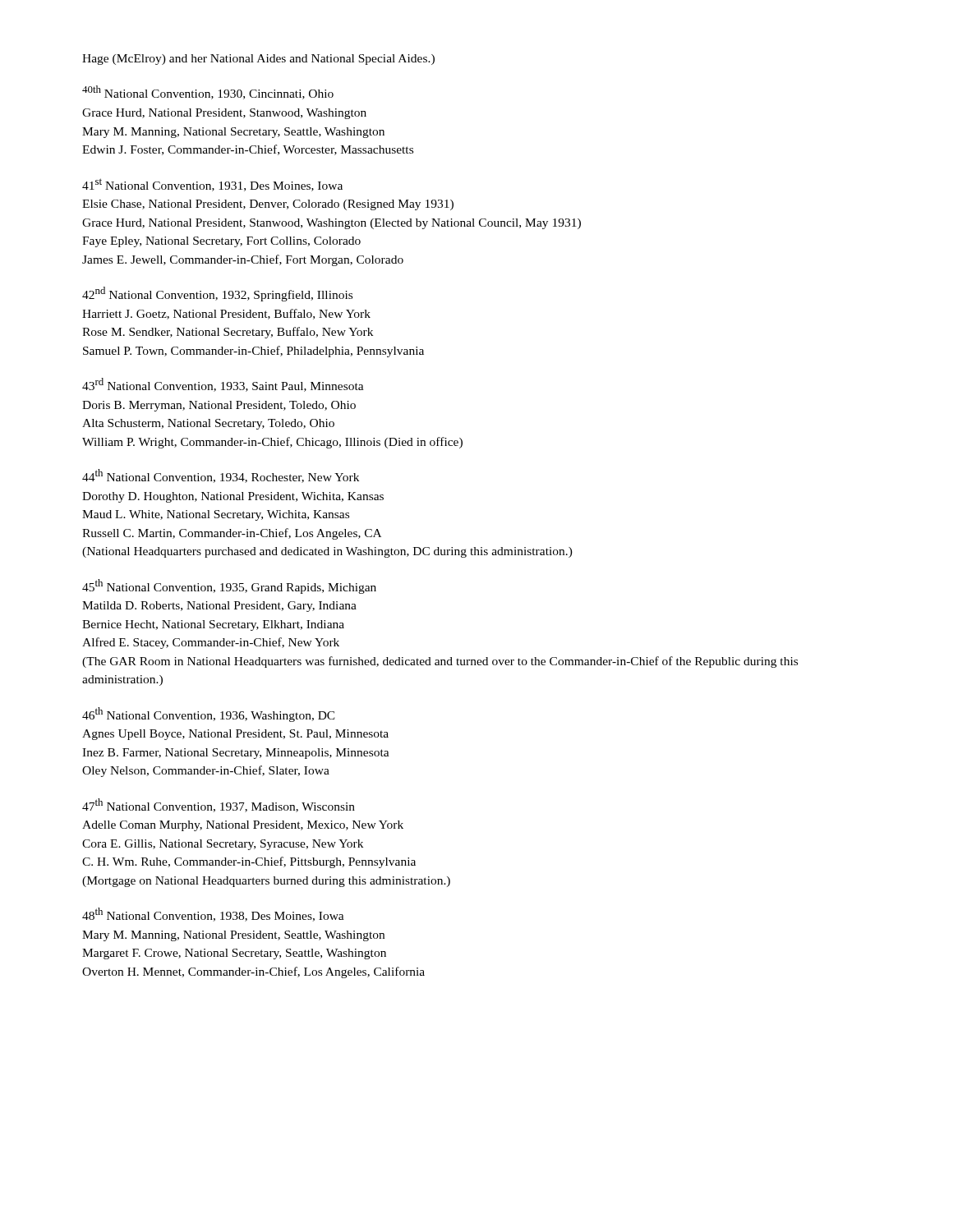Find the region starting "48th National Convention, 1938, Des Moines, Iowa Mary"
Viewport: 953px width, 1232px height.
pos(254,942)
